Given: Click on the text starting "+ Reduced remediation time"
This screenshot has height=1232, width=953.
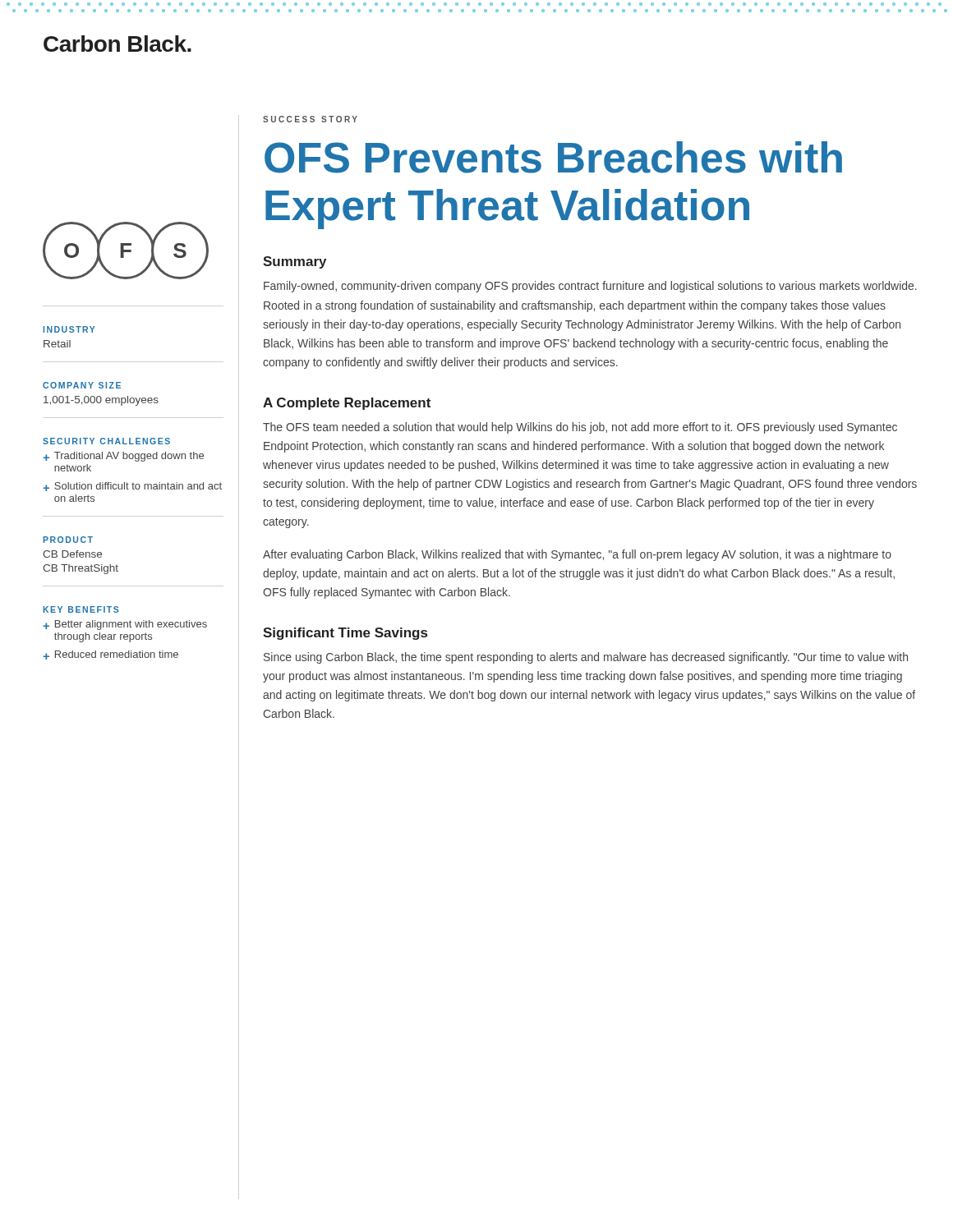Looking at the screenshot, I should [x=111, y=656].
